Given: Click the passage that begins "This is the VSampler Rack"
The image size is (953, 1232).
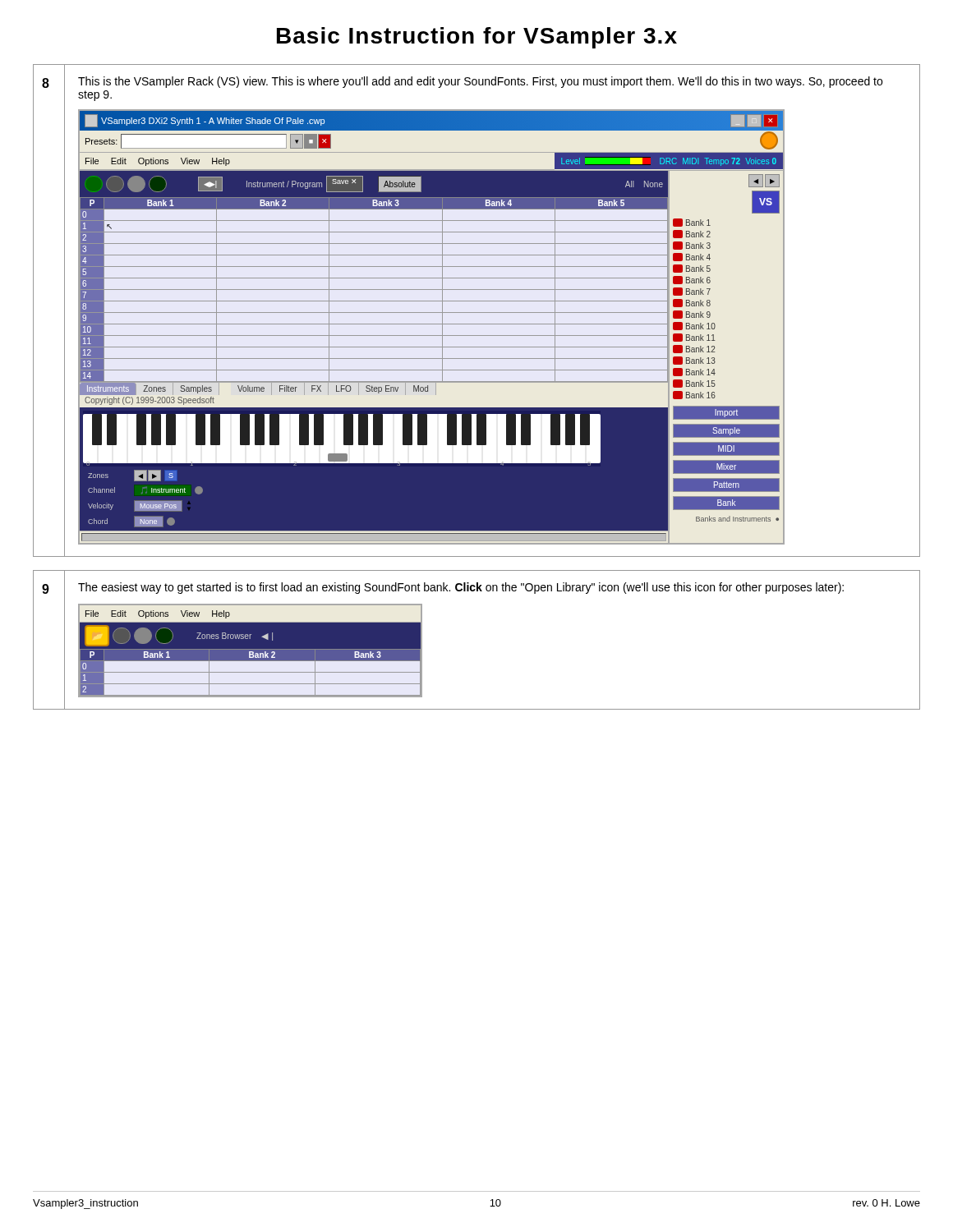Looking at the screenshot, I should pos(481,88).
